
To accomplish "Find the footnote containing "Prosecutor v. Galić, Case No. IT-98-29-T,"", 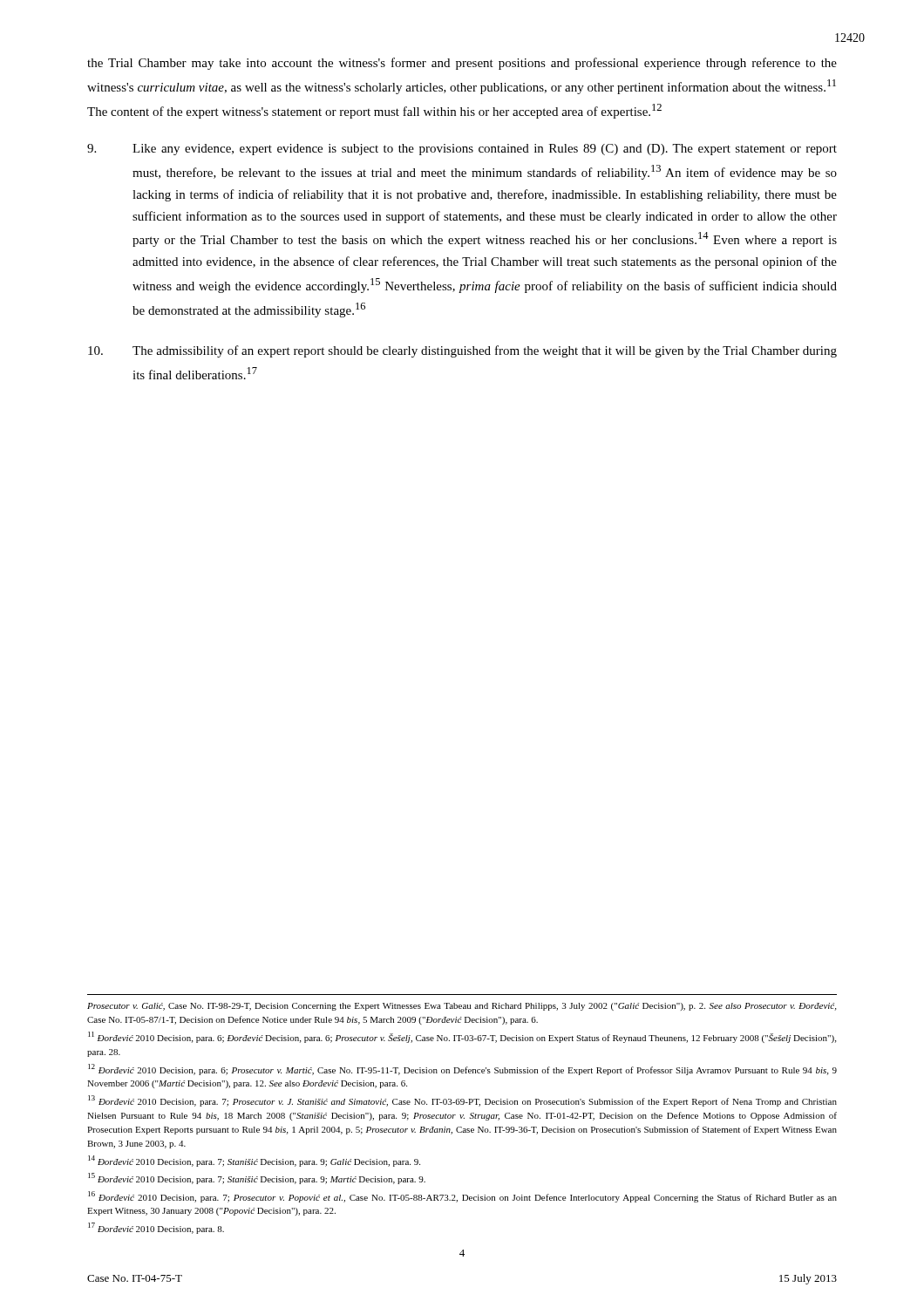I will 462,1013.
